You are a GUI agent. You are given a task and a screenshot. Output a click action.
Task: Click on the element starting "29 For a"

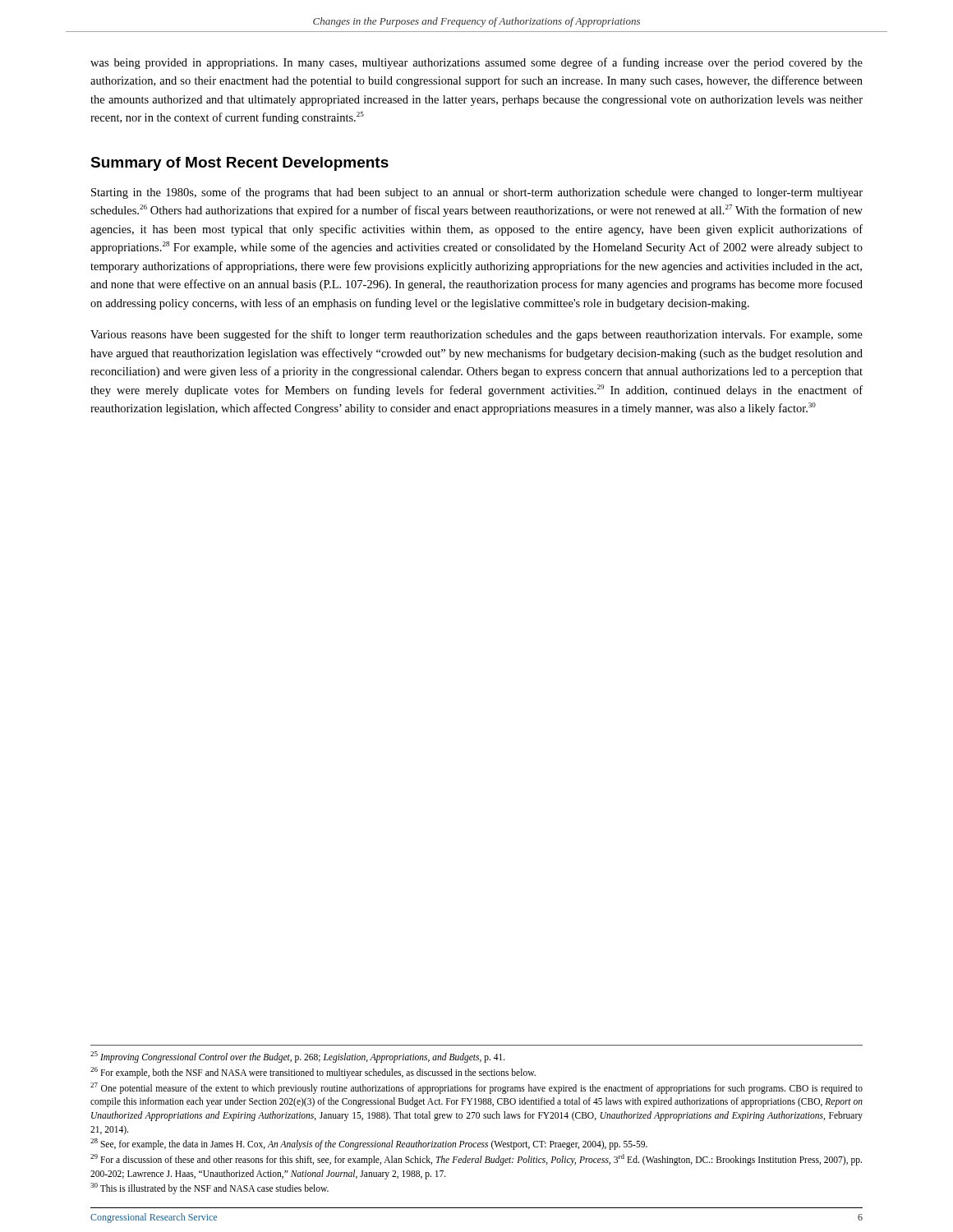coord(476,1166)
